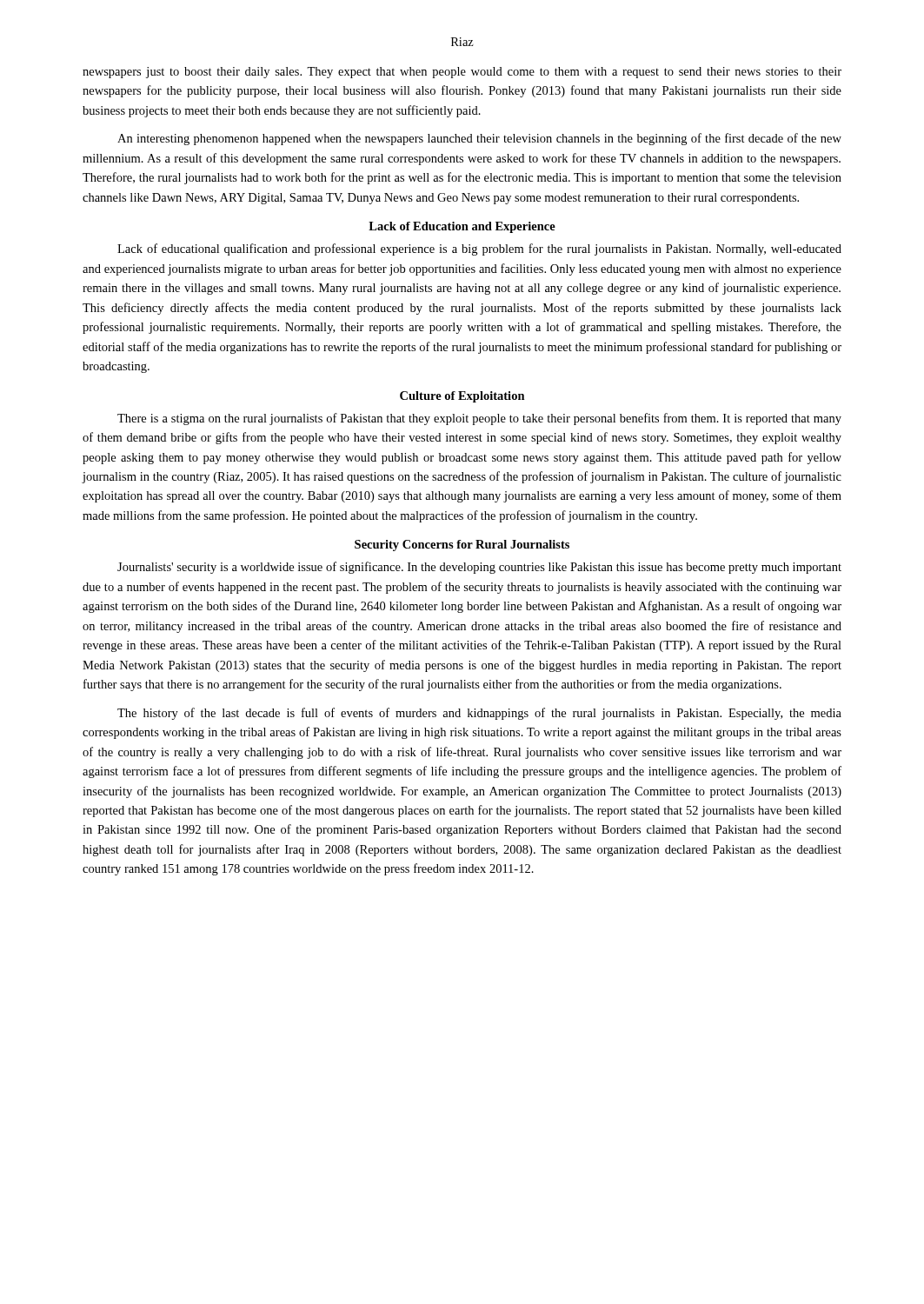This screenshot has width=924, height=1304.
Task: Click where it says "Culture of Exploitation"
Action: (x=462, y=395)
